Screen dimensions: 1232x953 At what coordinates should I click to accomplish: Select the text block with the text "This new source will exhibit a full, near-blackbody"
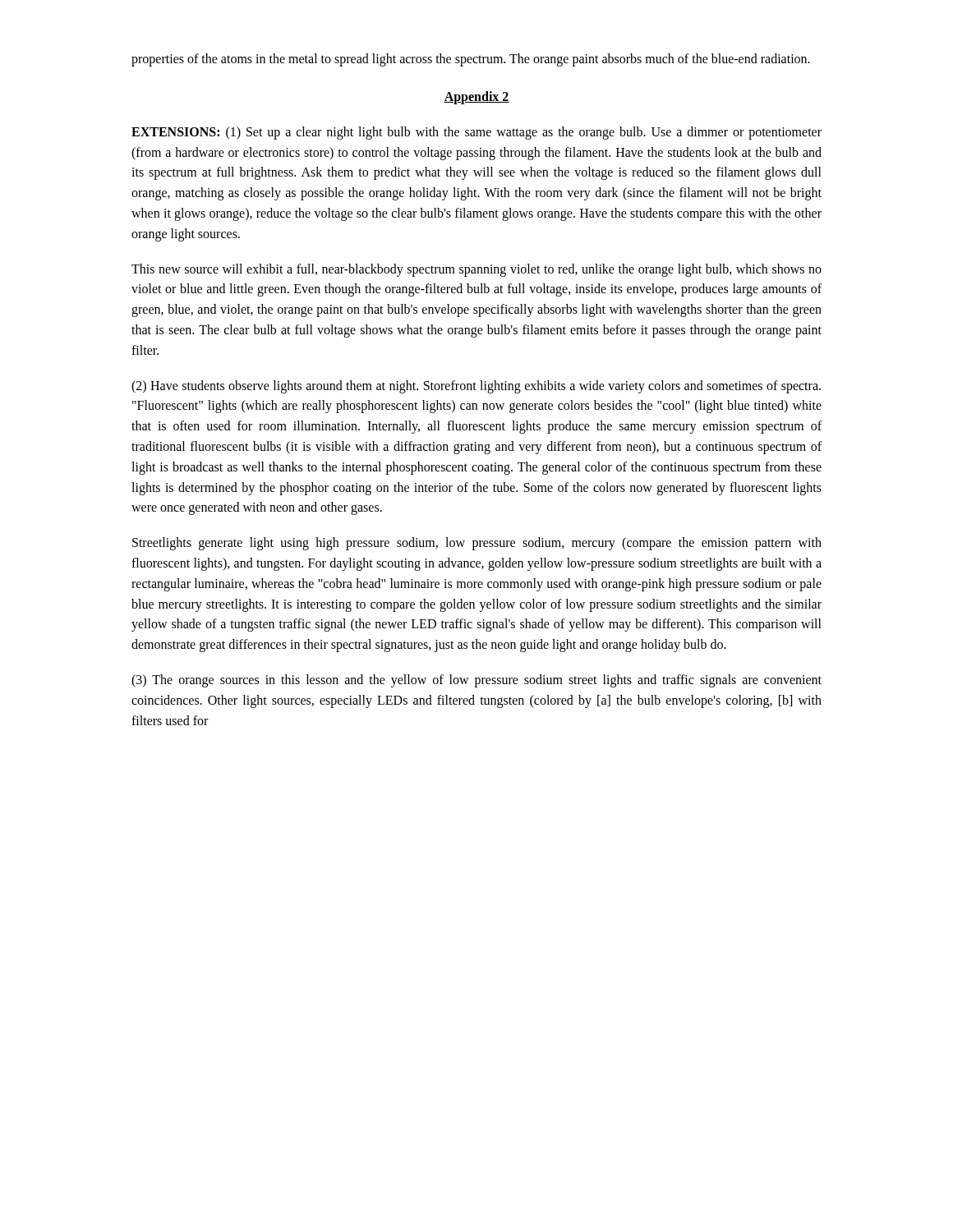click(x=476, y=310)
